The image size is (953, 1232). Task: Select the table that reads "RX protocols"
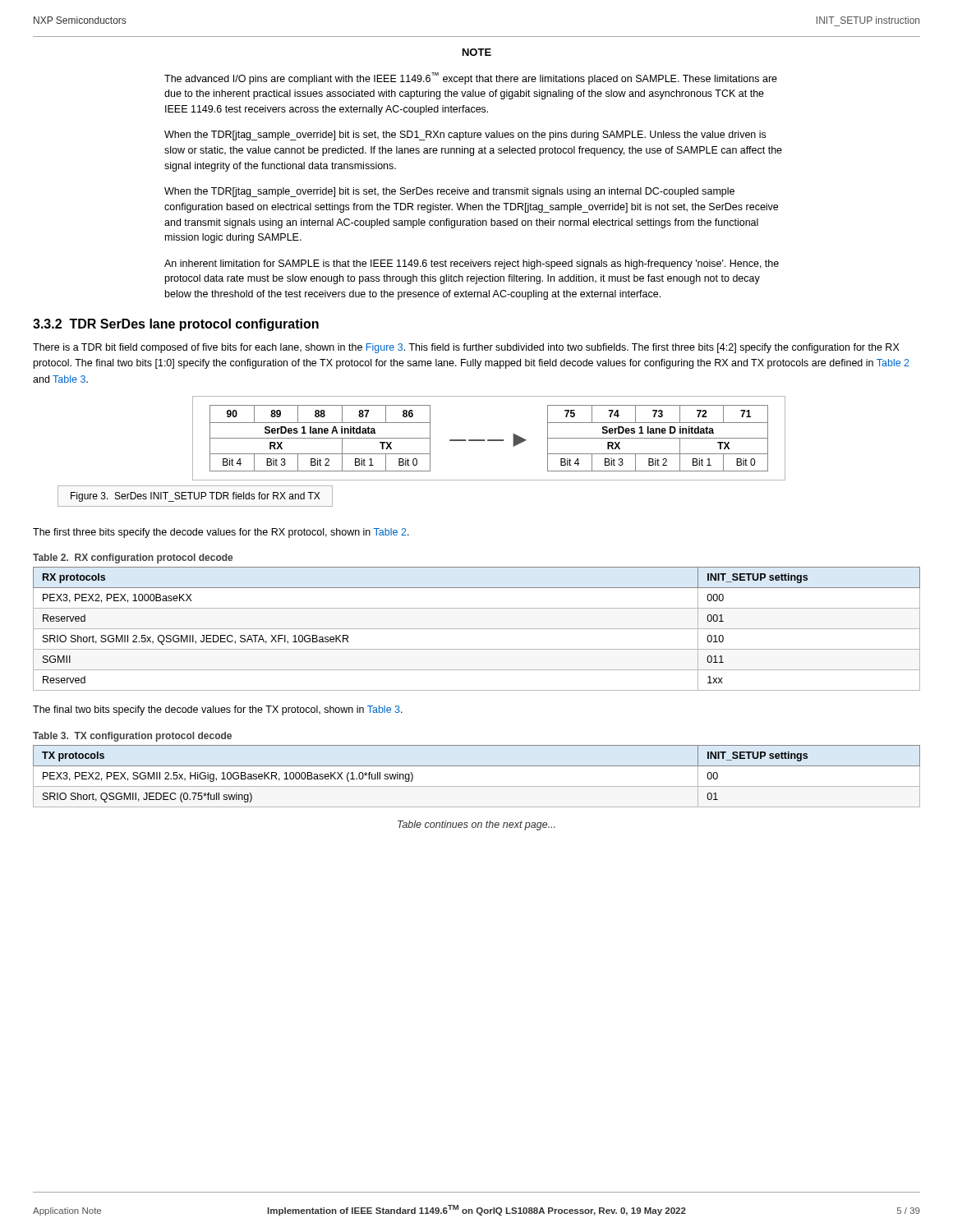(476, 629)
